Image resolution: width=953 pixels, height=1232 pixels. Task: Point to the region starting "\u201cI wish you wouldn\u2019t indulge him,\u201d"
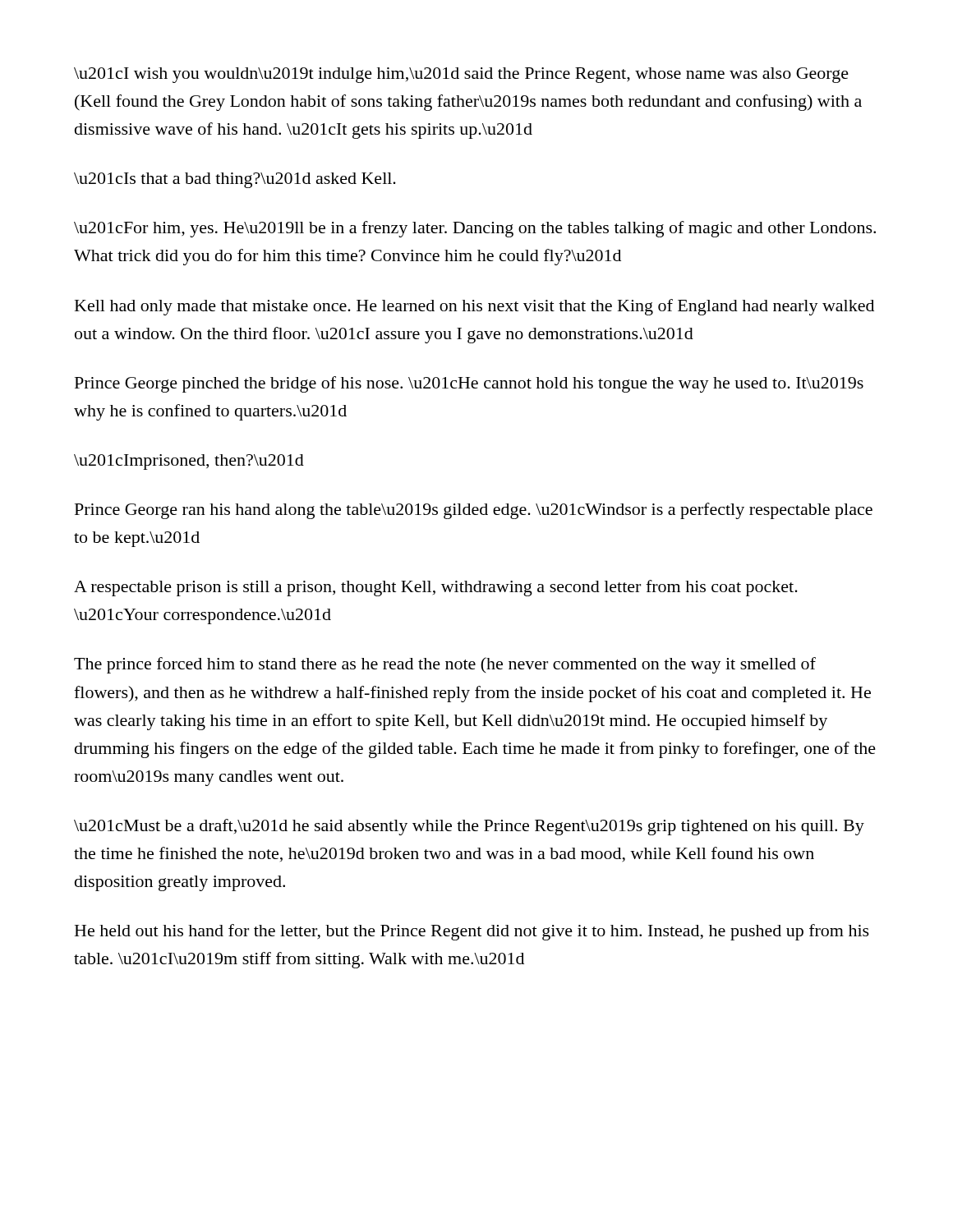tap(468, 101)
